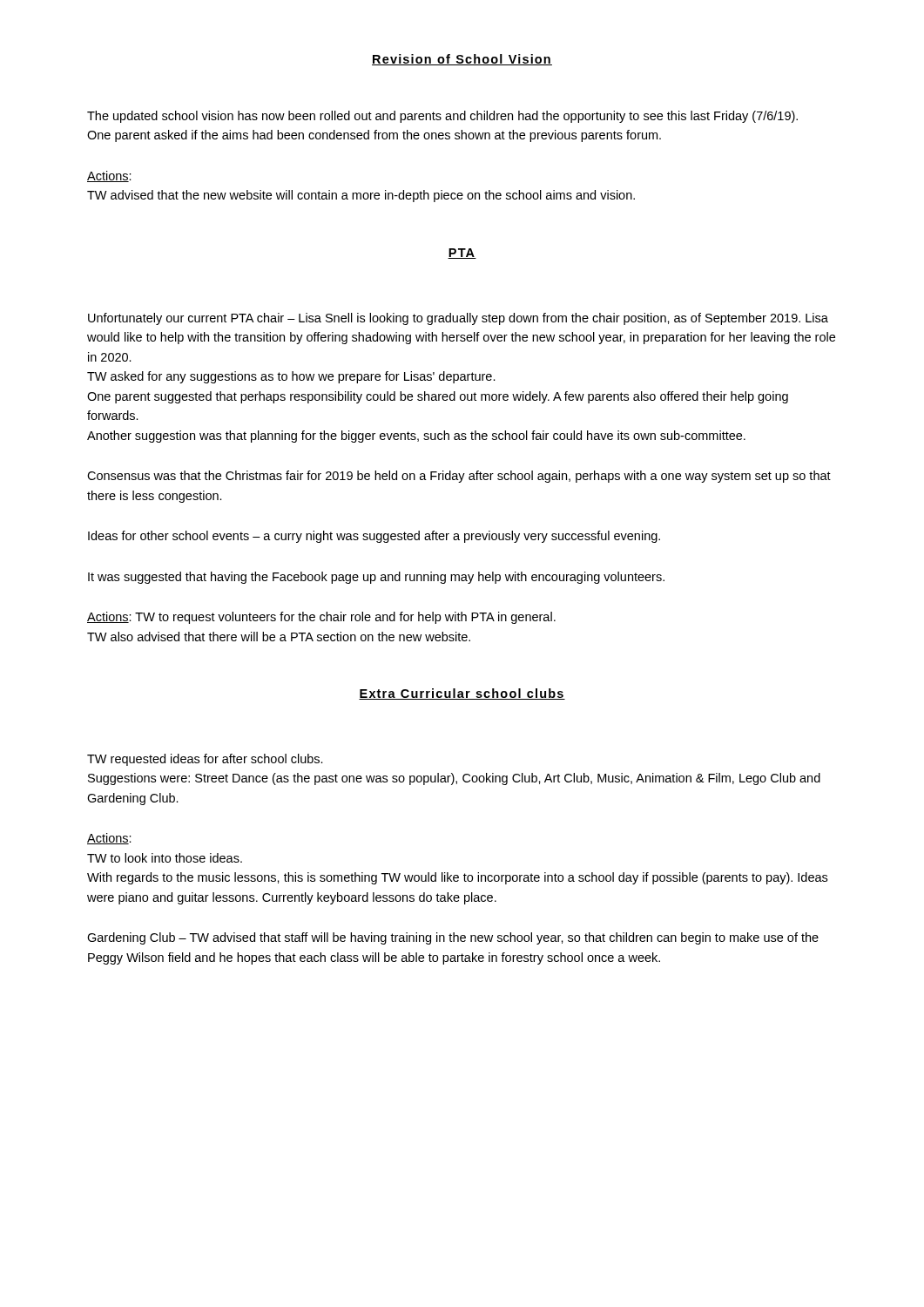Point to the text starting "Unfortunately our current PTA"
The width and height of the screenshot is (924, 1307).
[461, 377]
